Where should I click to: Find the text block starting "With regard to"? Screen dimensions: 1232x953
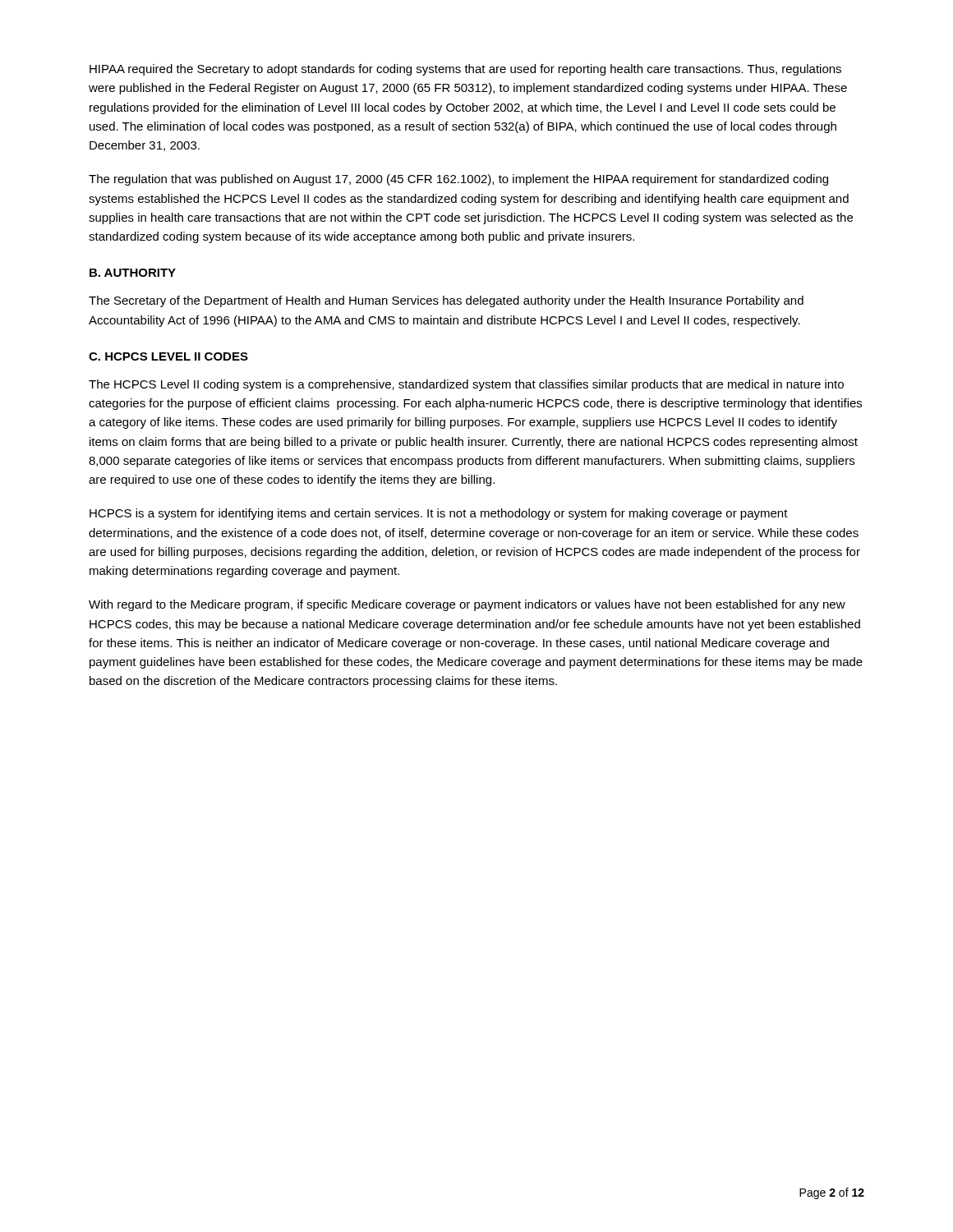pos(476,642)
